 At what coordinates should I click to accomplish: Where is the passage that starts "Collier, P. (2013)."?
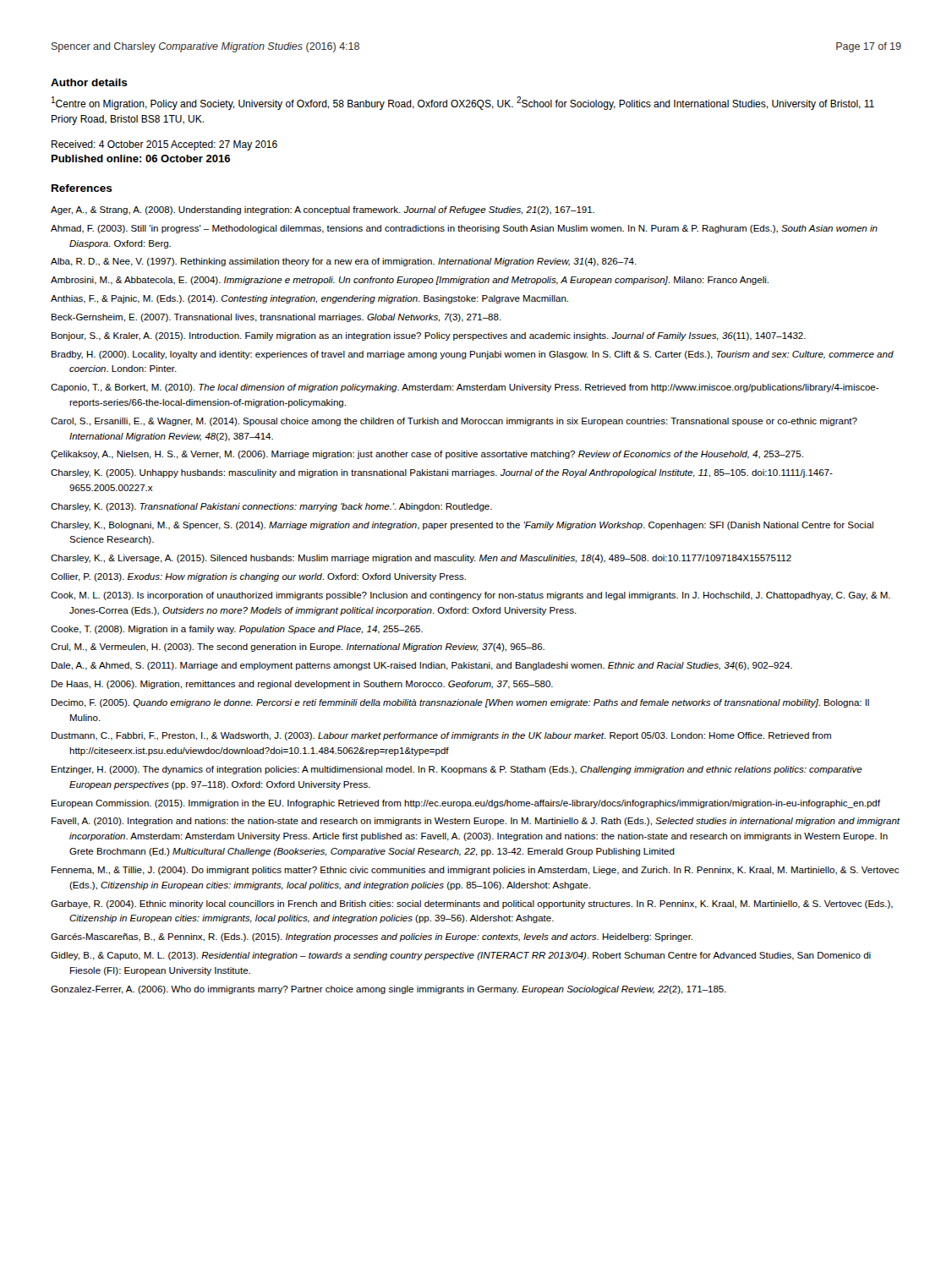coord(259,577)
